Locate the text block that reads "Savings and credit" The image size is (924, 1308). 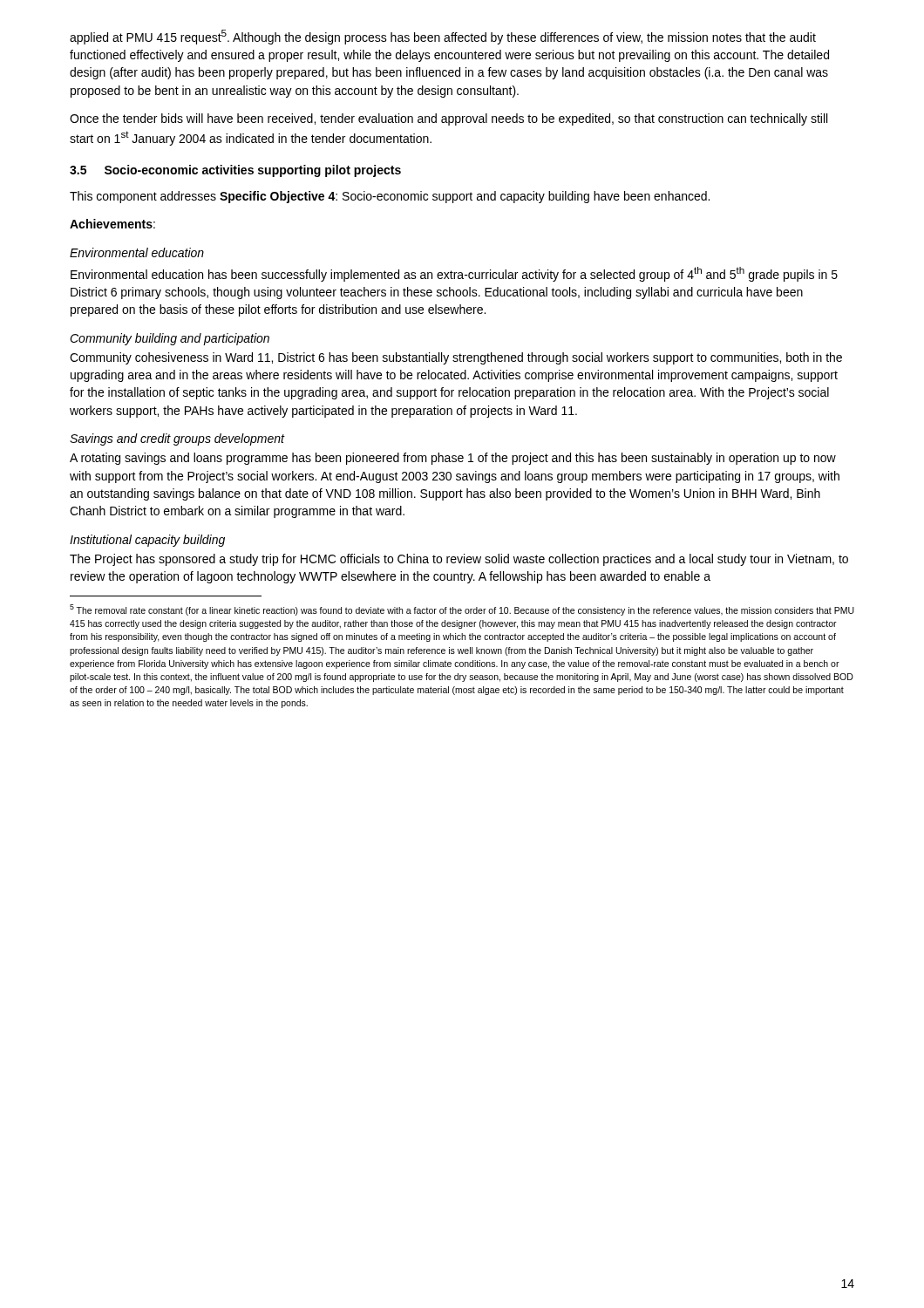pos(177,439)
